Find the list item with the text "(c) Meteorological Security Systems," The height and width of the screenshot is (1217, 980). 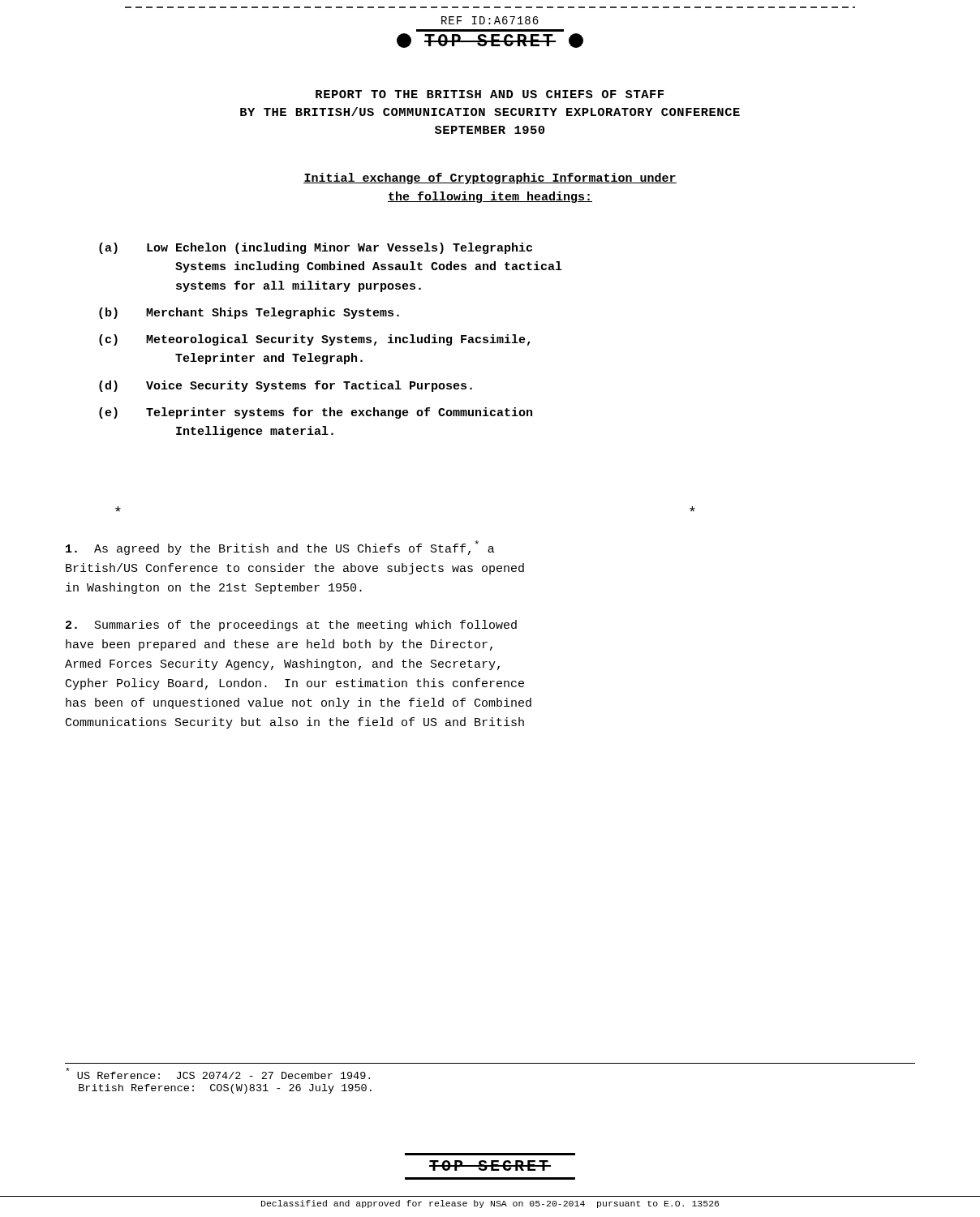pyautogui.click(x=506, y=350)
